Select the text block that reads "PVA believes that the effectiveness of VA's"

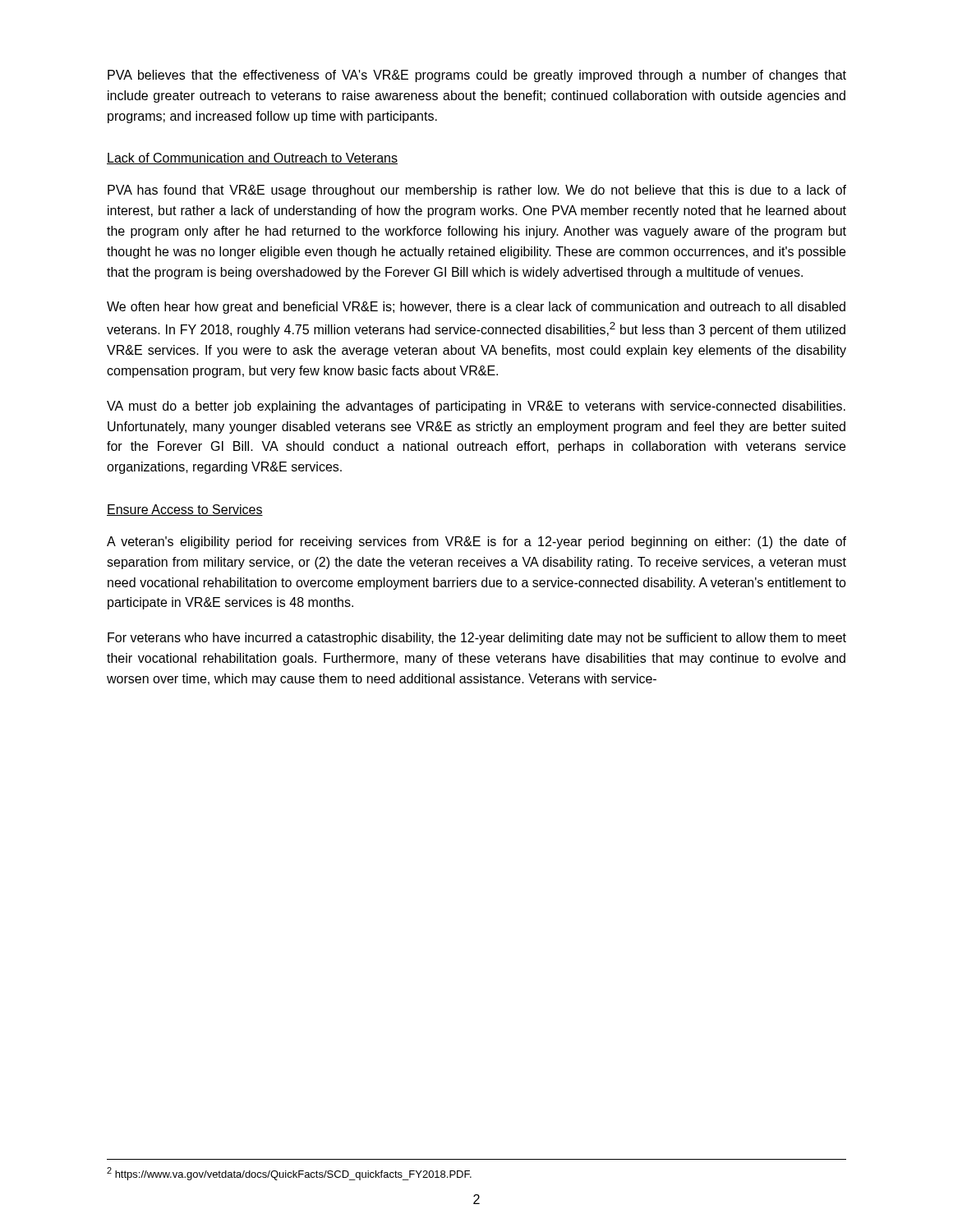click(x=476, y=95)
